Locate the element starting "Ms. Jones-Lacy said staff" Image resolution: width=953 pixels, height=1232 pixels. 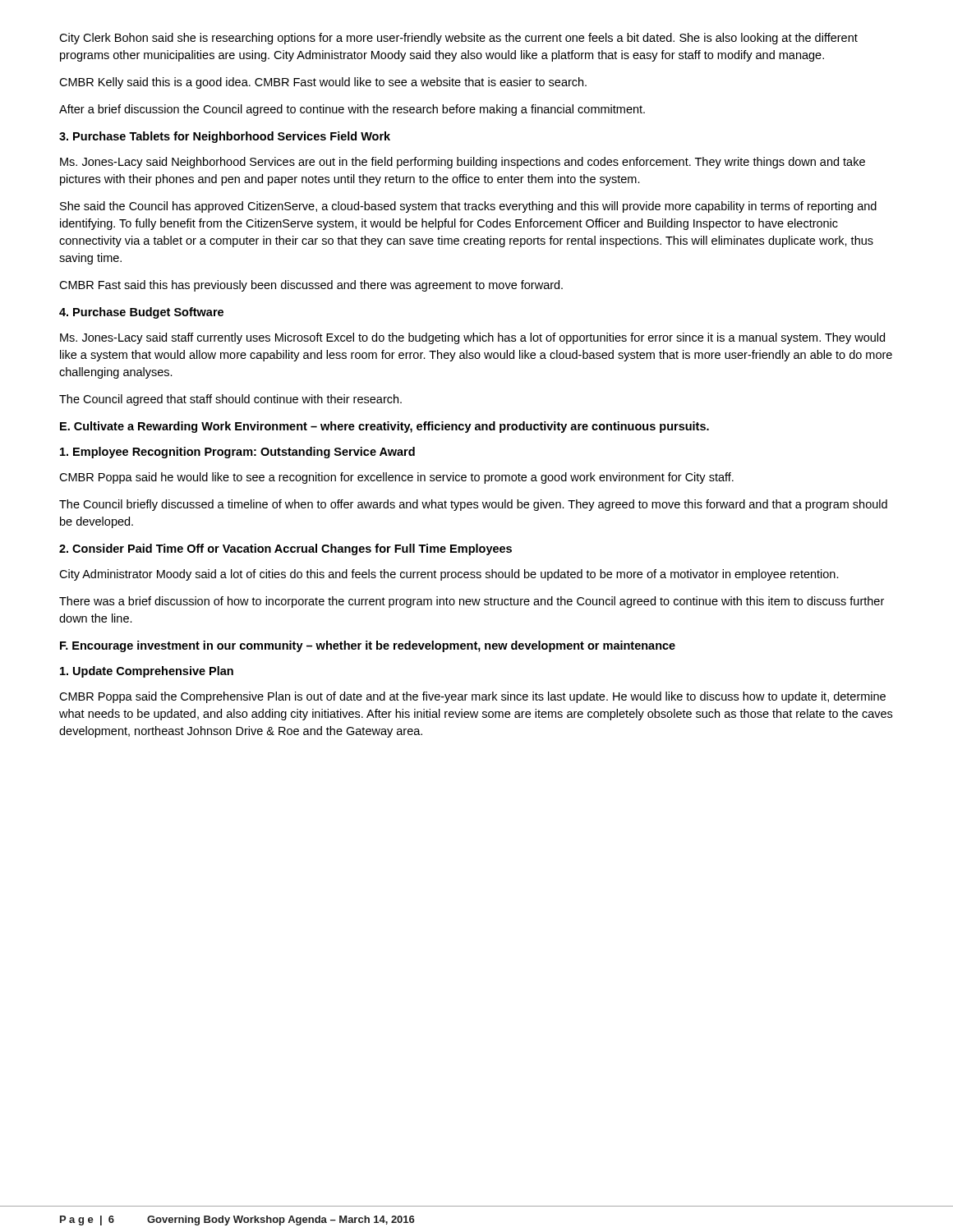click(476, 355)
